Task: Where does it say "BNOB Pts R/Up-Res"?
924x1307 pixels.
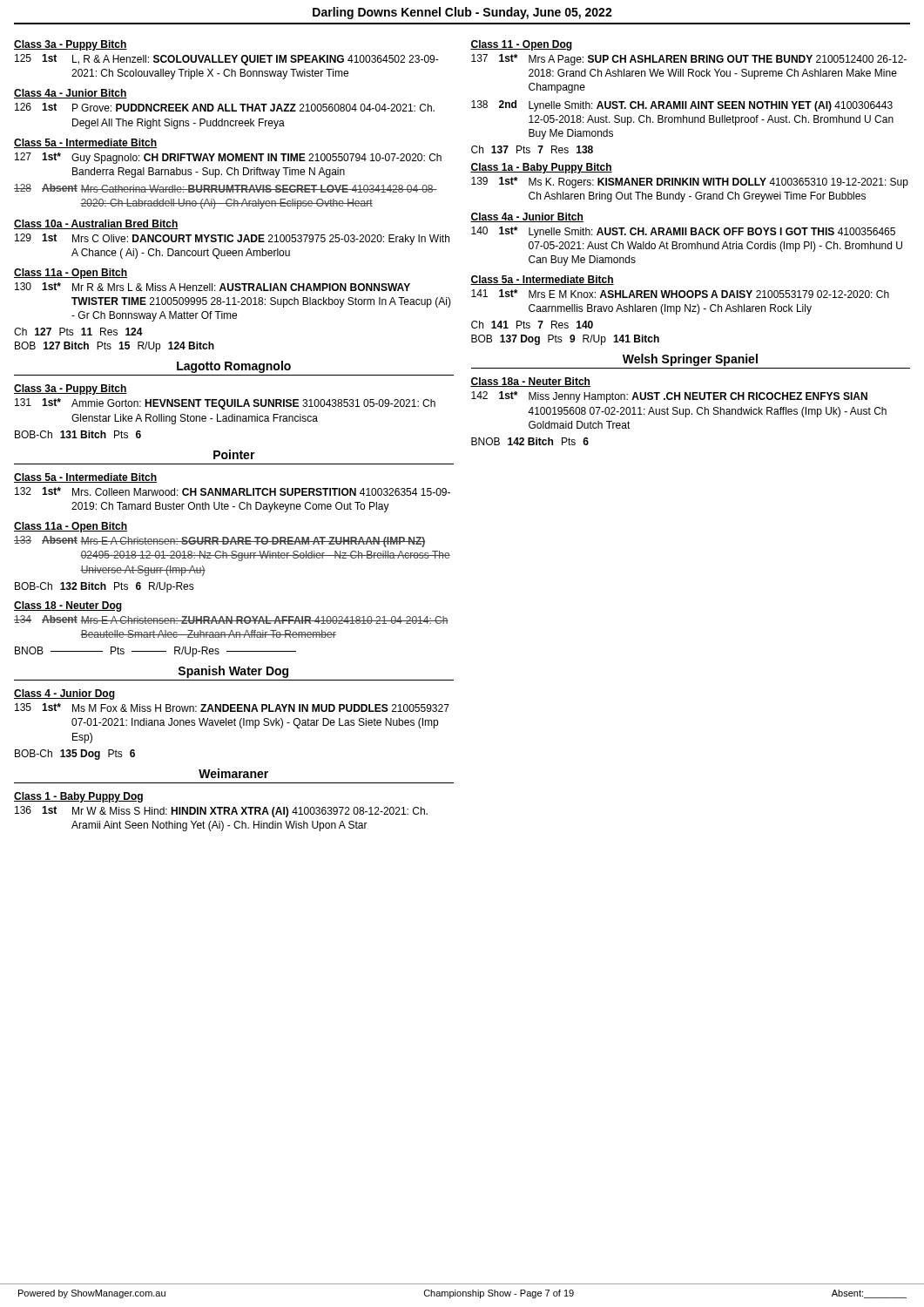Action: pyautogui.click(x=155, y=651)
